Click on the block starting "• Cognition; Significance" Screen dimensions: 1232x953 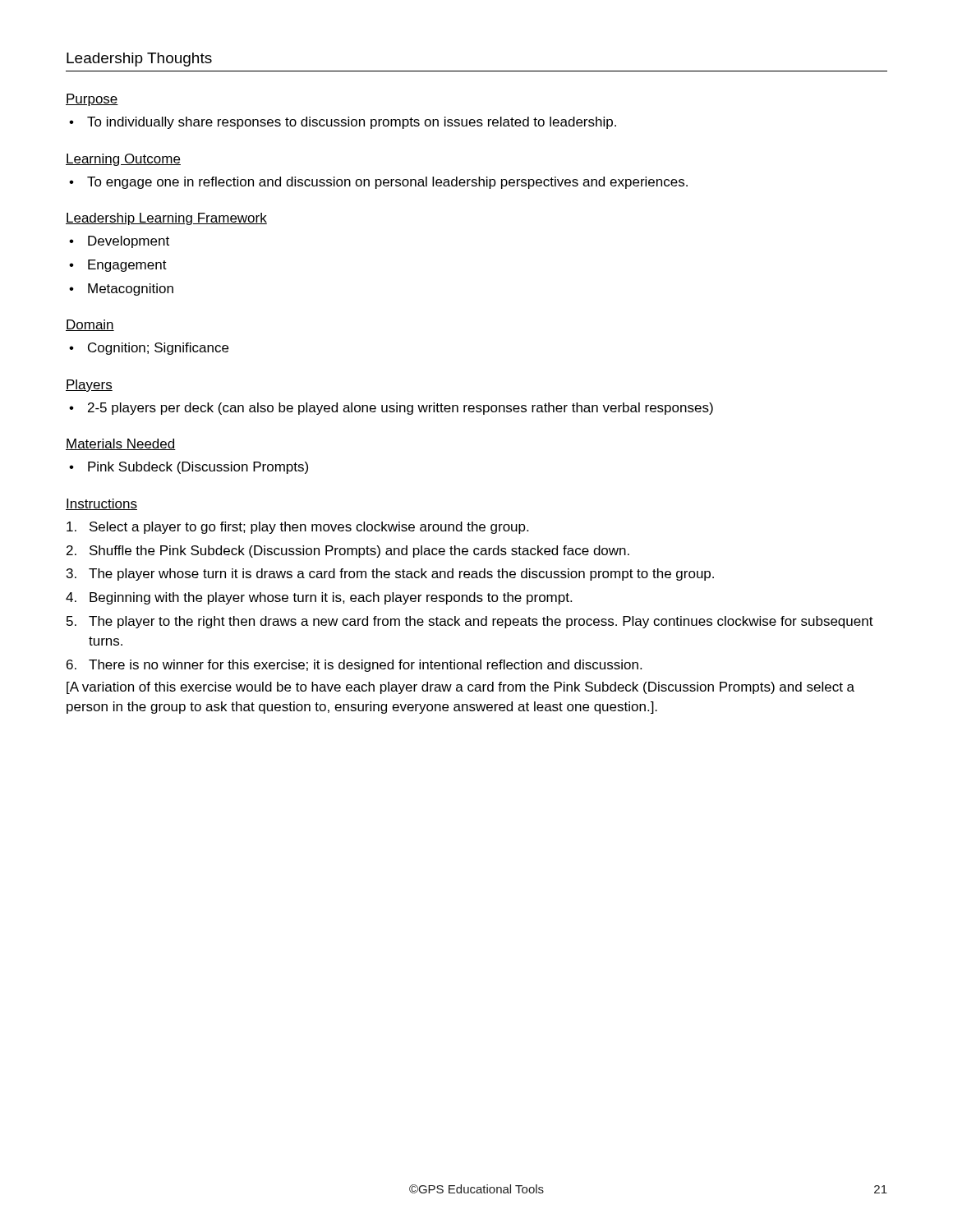[x=149, y=349]
